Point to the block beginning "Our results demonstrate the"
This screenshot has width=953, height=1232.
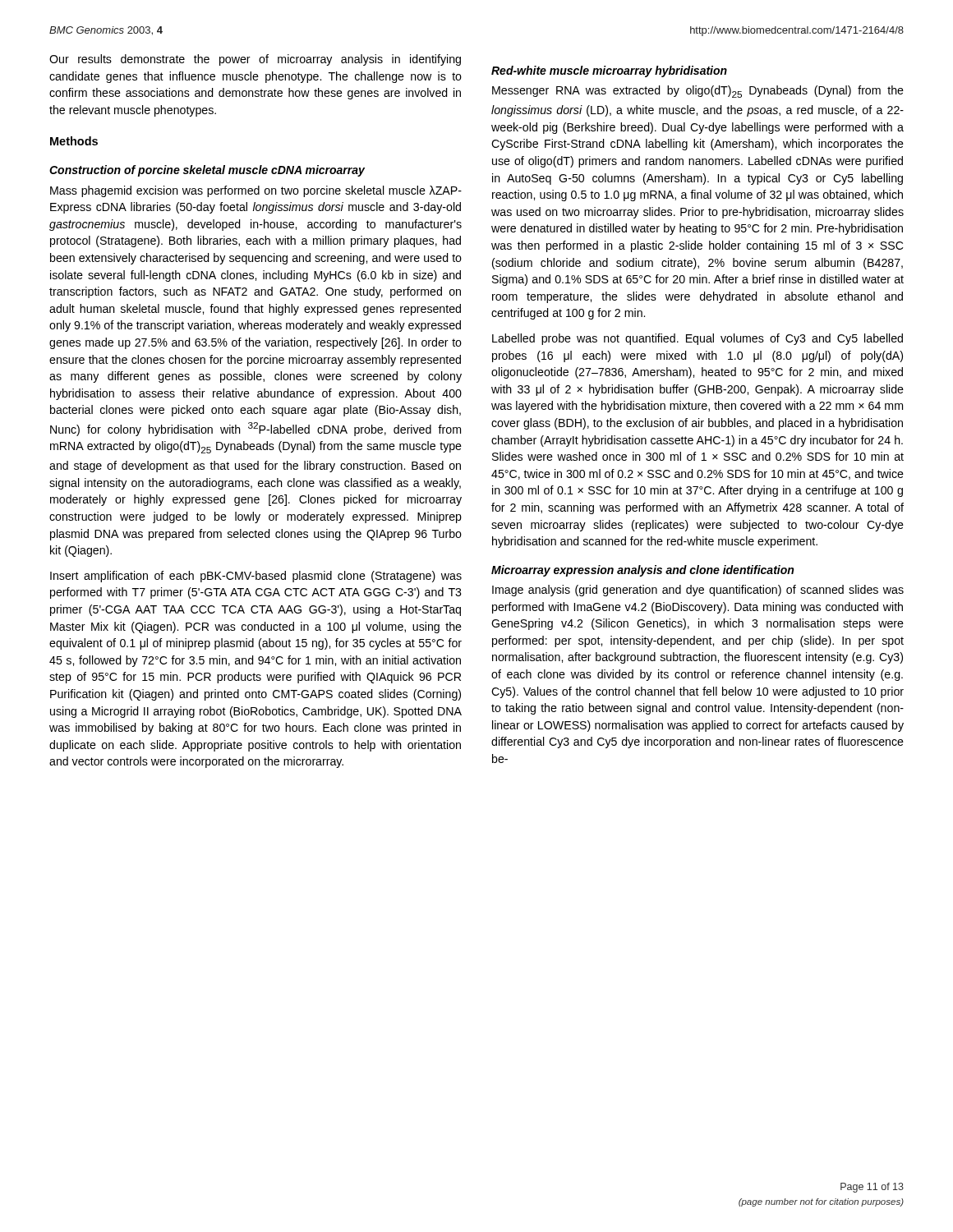pos(255,85)
